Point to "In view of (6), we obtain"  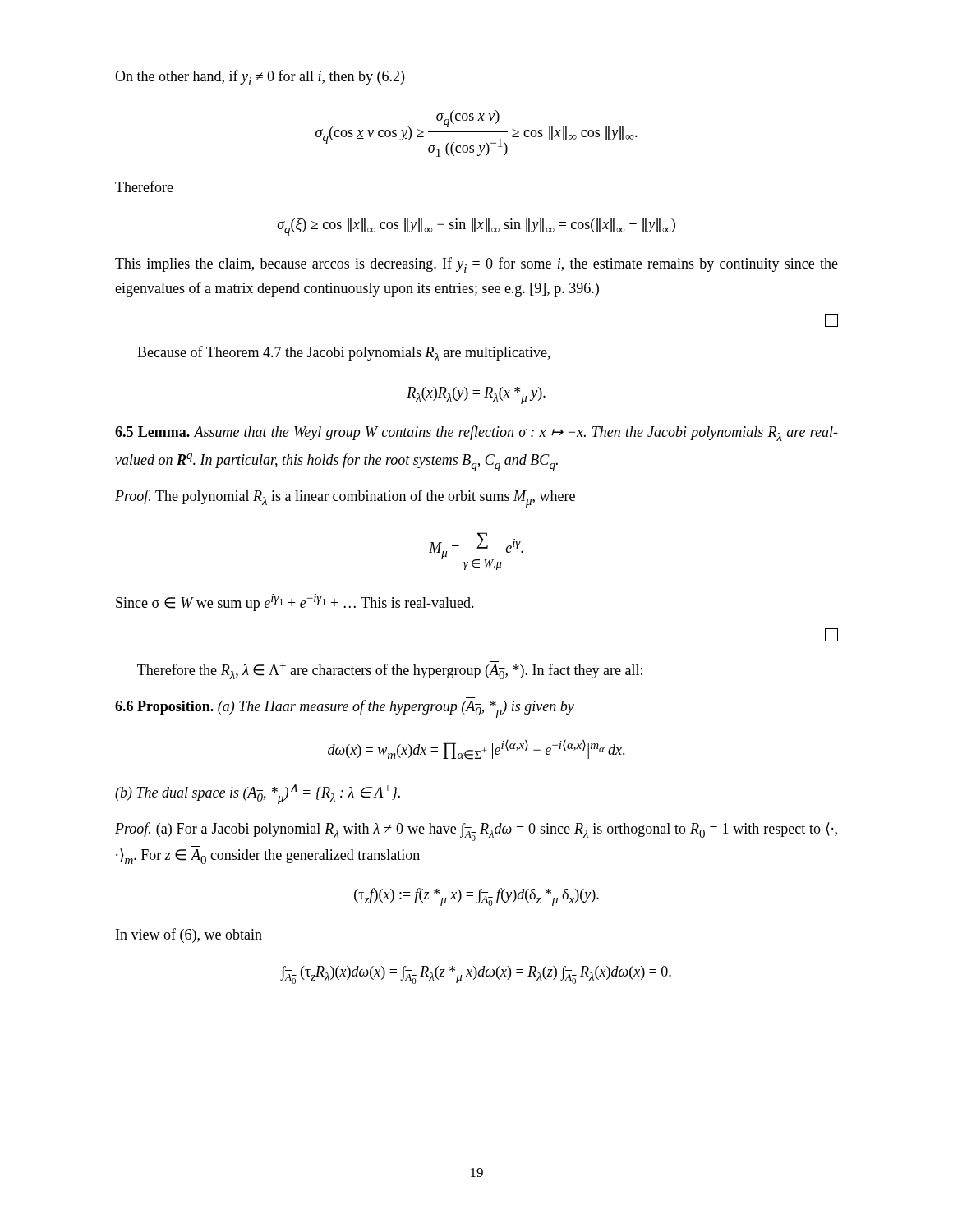[189, 935]
